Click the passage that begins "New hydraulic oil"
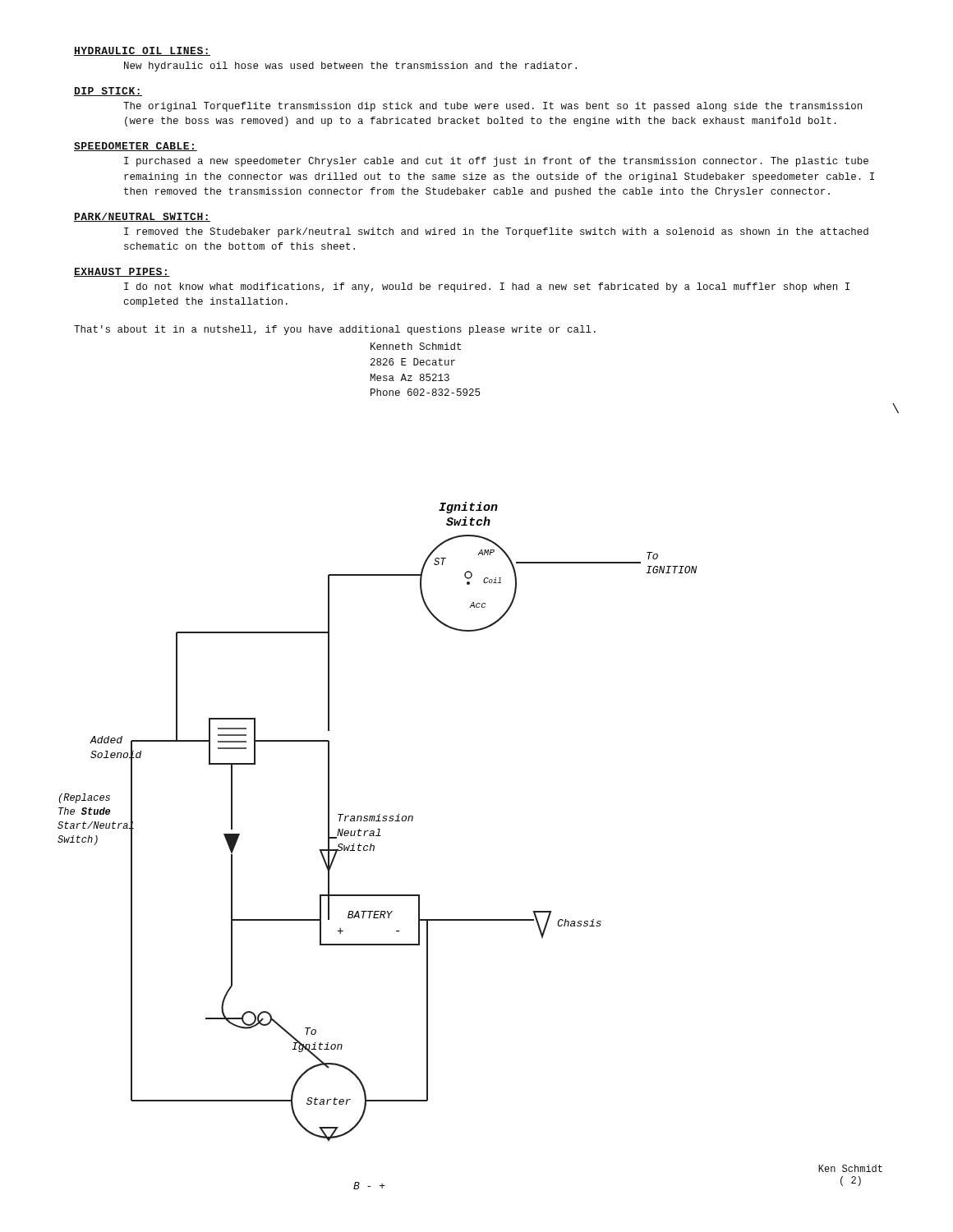 tap(351, 67)
